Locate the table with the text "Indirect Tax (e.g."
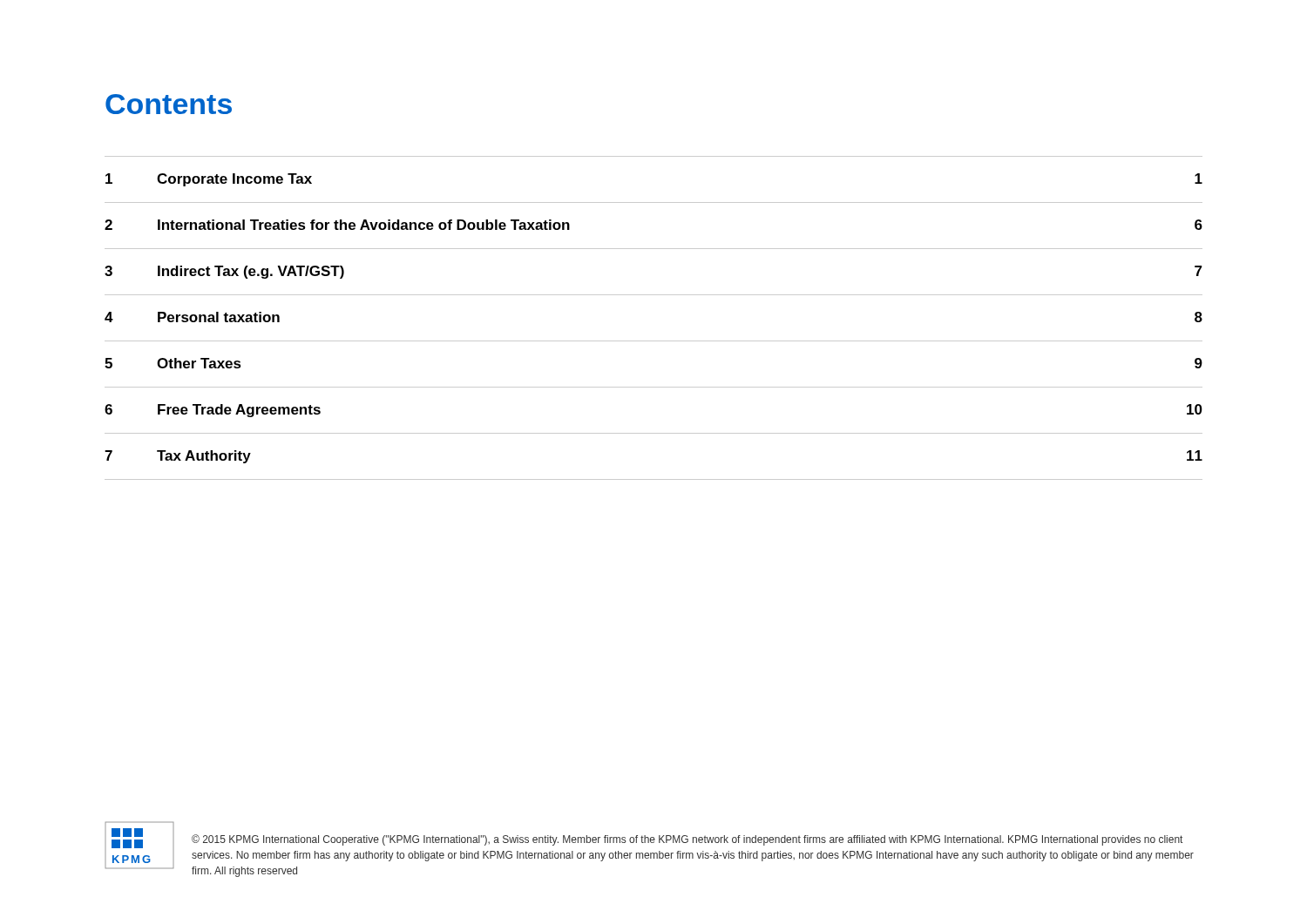The width and height of the screenshot is (1307, 924). (x=654, y=318)
